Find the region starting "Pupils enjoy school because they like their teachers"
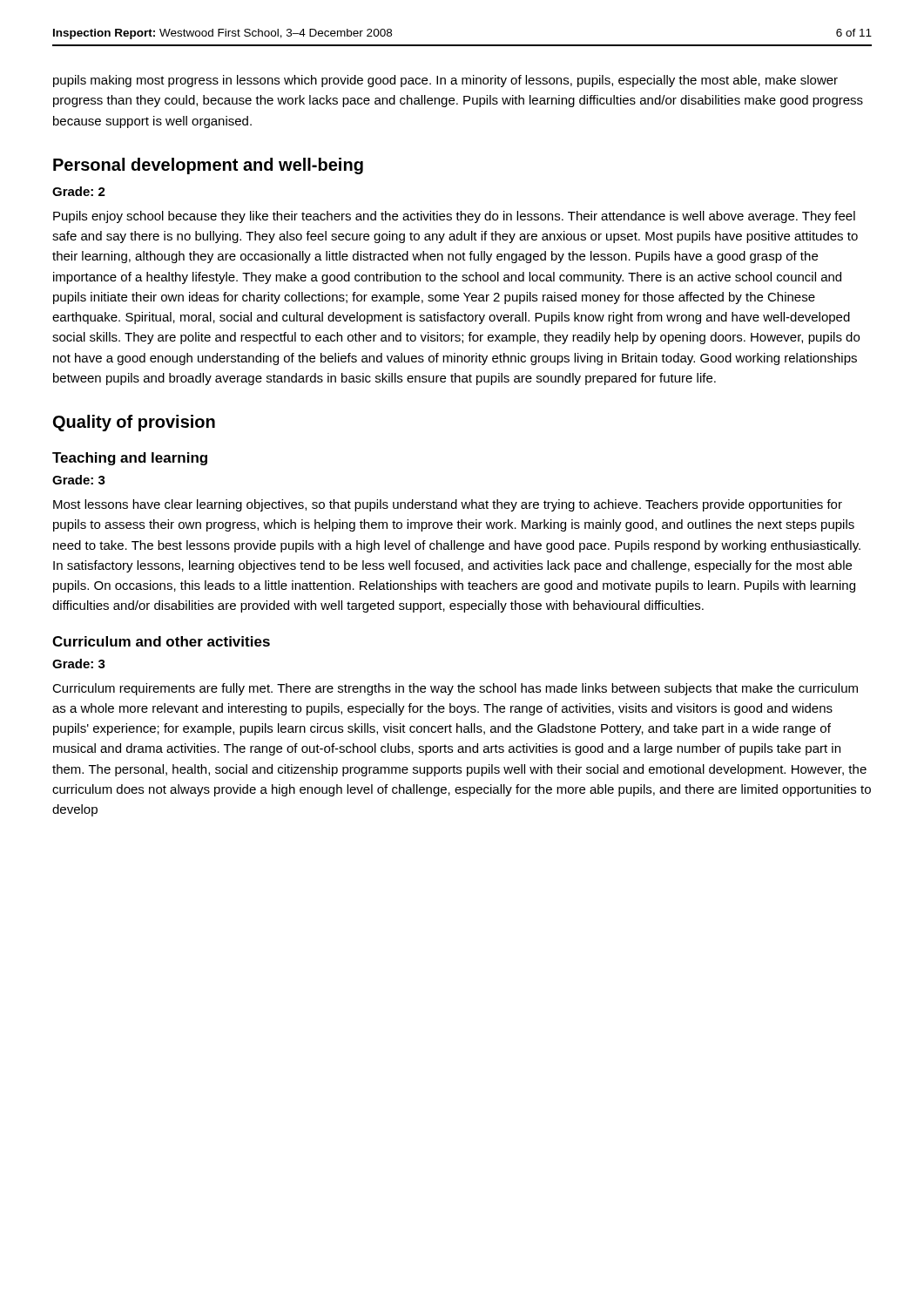This screenshot has width=924, height=1307. pos(456,296)
